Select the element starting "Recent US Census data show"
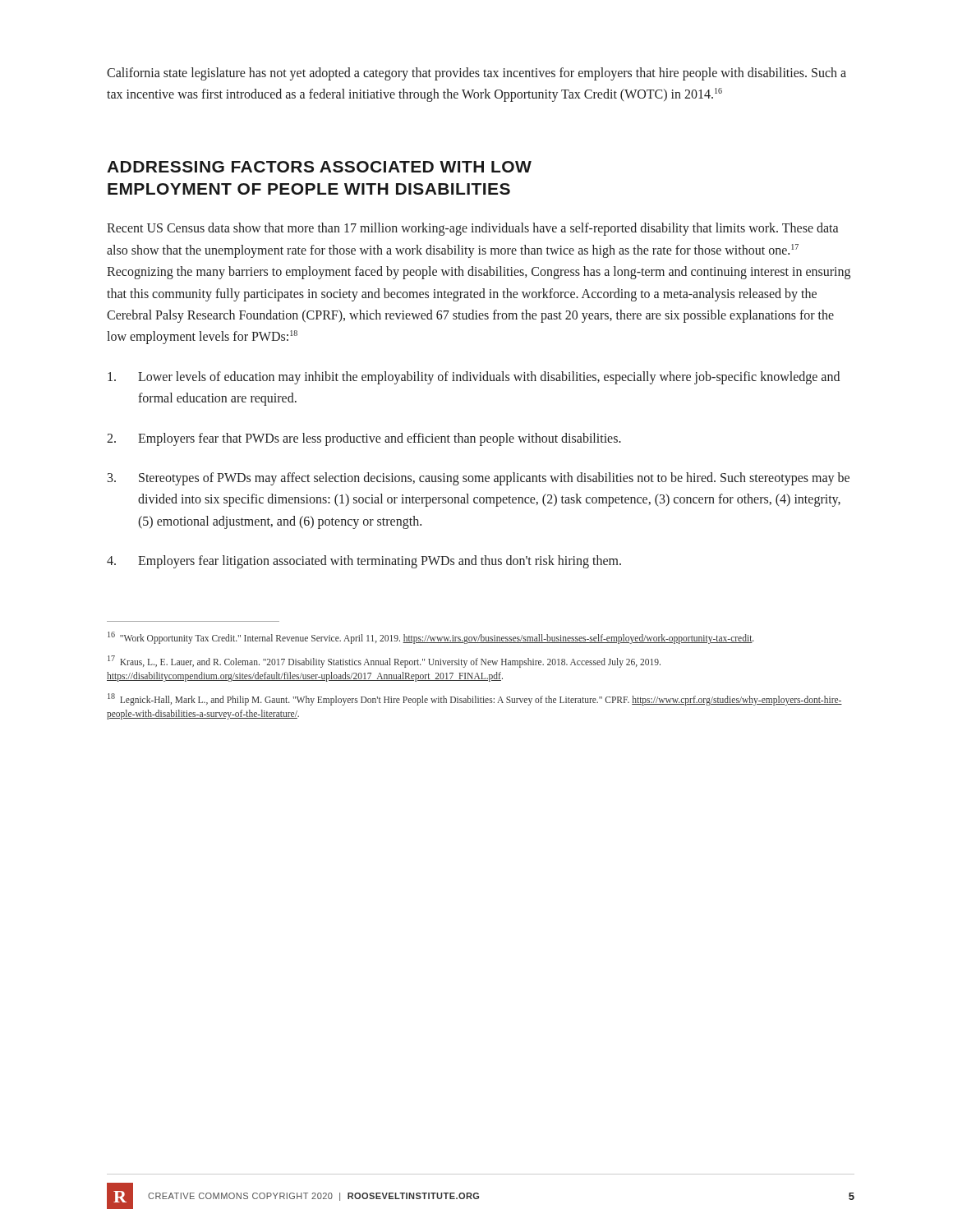This screenshot has height=1232, width=953. tap(481, 283)
